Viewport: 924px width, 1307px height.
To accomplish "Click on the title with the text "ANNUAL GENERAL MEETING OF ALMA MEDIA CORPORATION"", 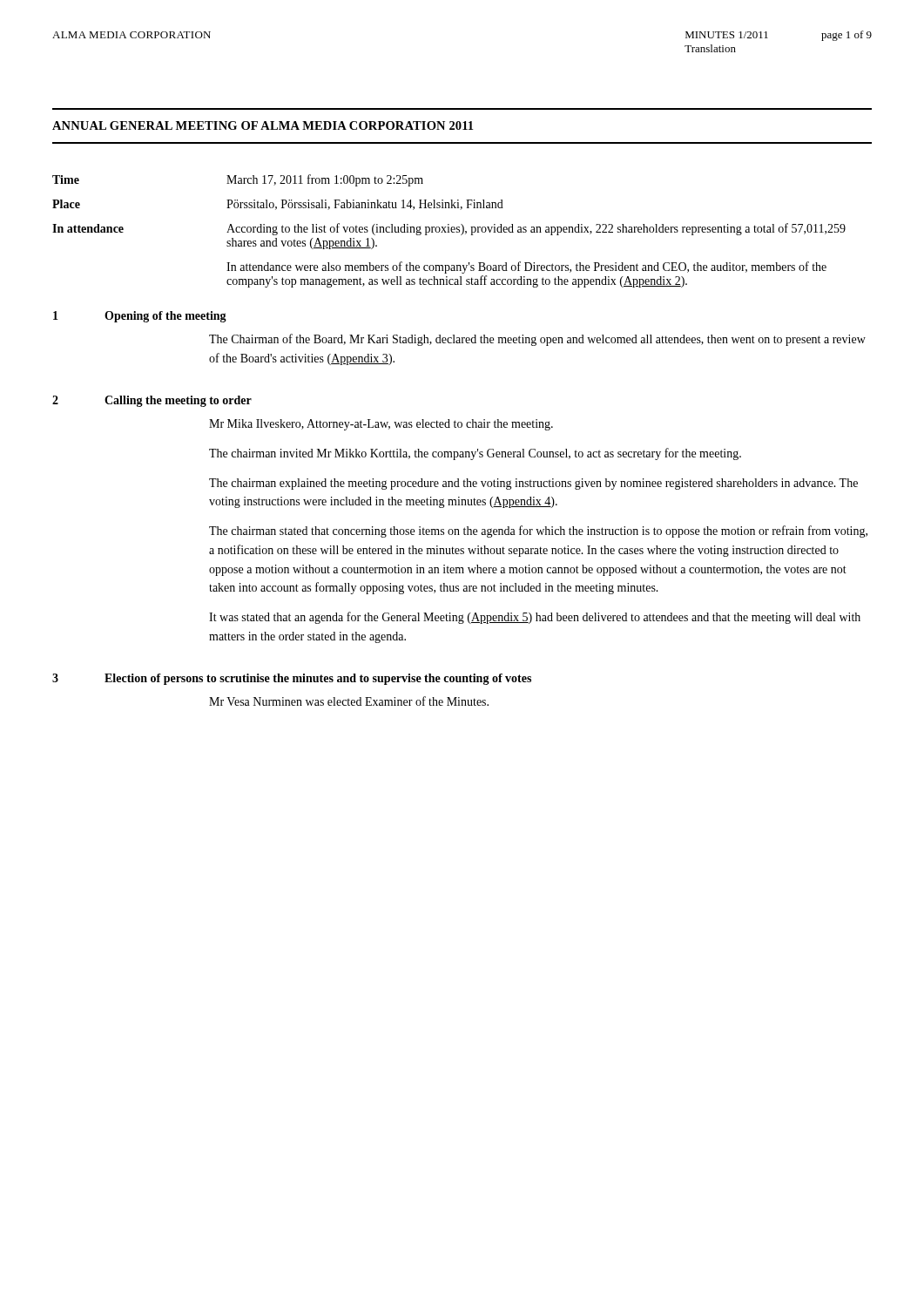I will coord(263,125).
